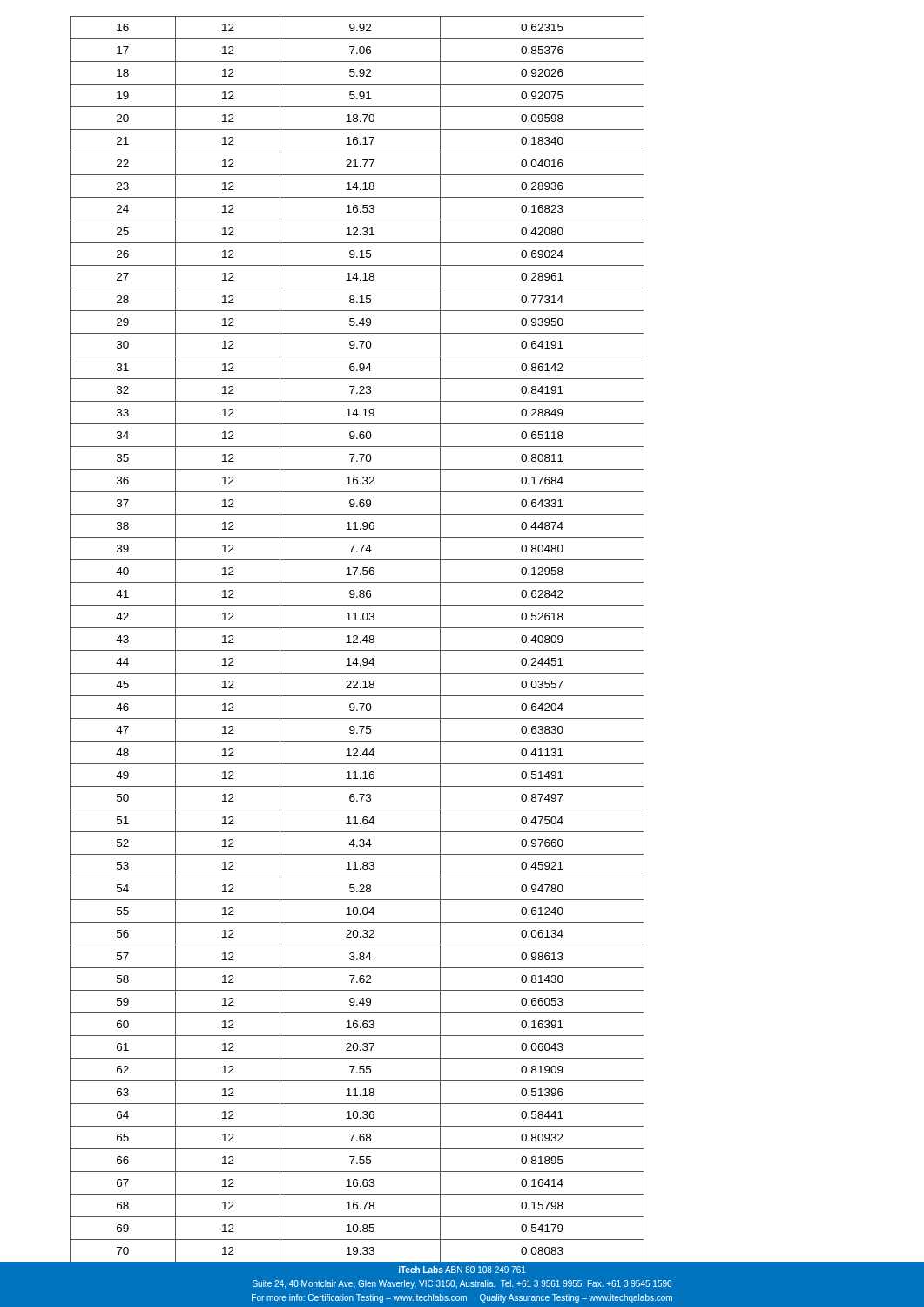Screen dimensions: 1307x924
Task: Select the table that reads "0.09598"
Action: coord(357,639)
